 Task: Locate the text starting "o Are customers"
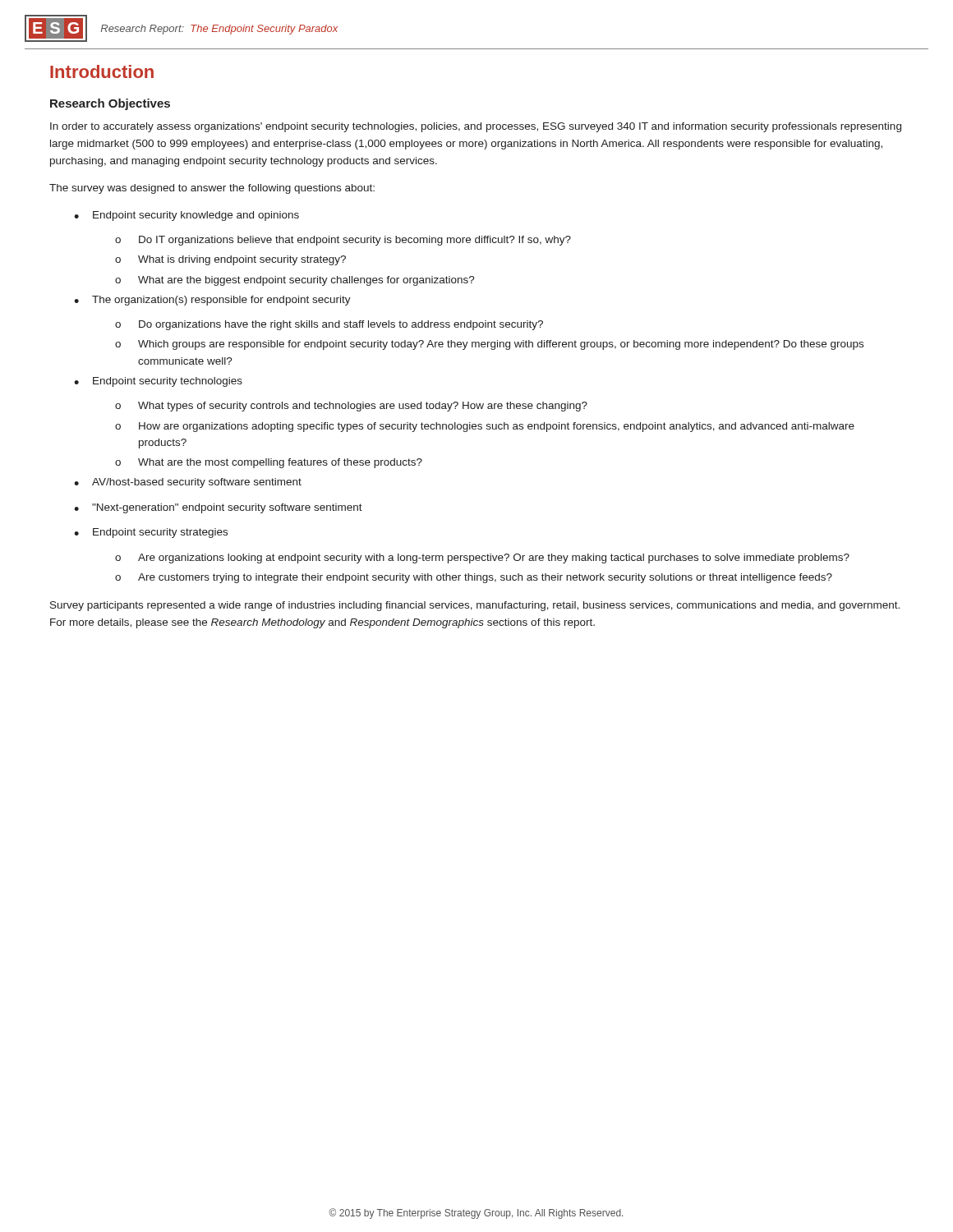coord(509,577)
